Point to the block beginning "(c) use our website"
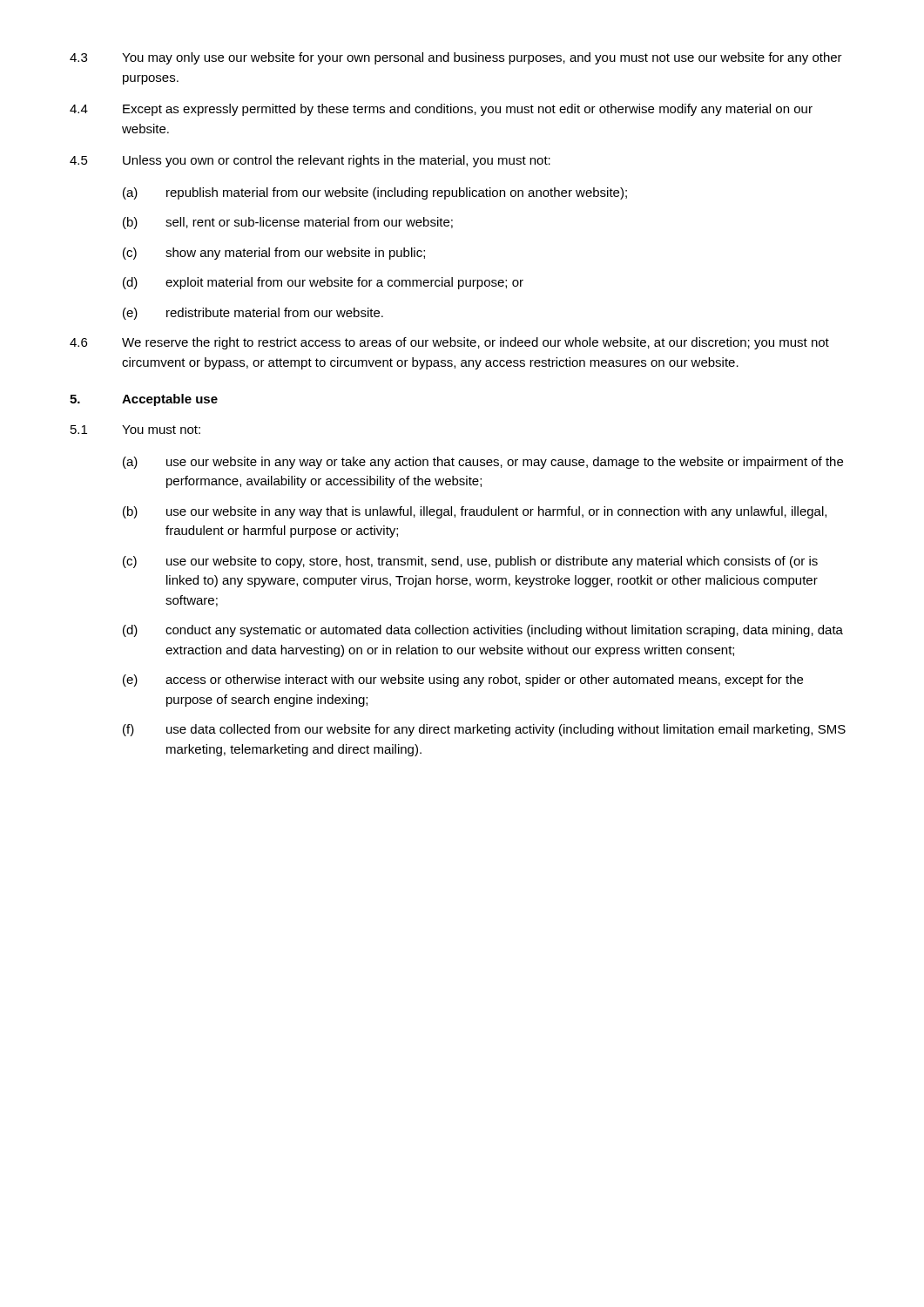Viewport: 924px width, 1307px height. [x=462, y=581]
